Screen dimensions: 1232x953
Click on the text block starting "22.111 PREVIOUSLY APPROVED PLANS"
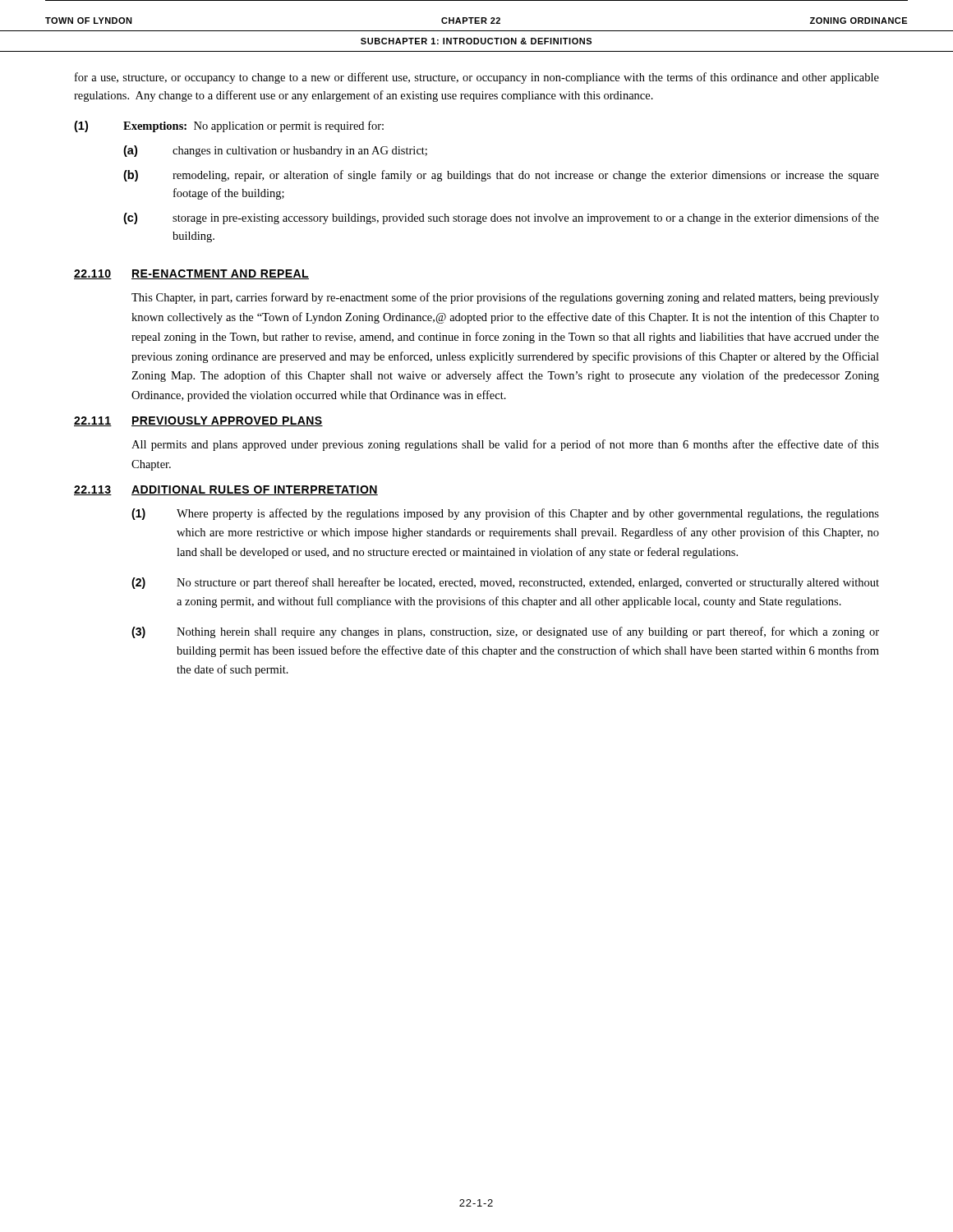[x=198, y=421]
